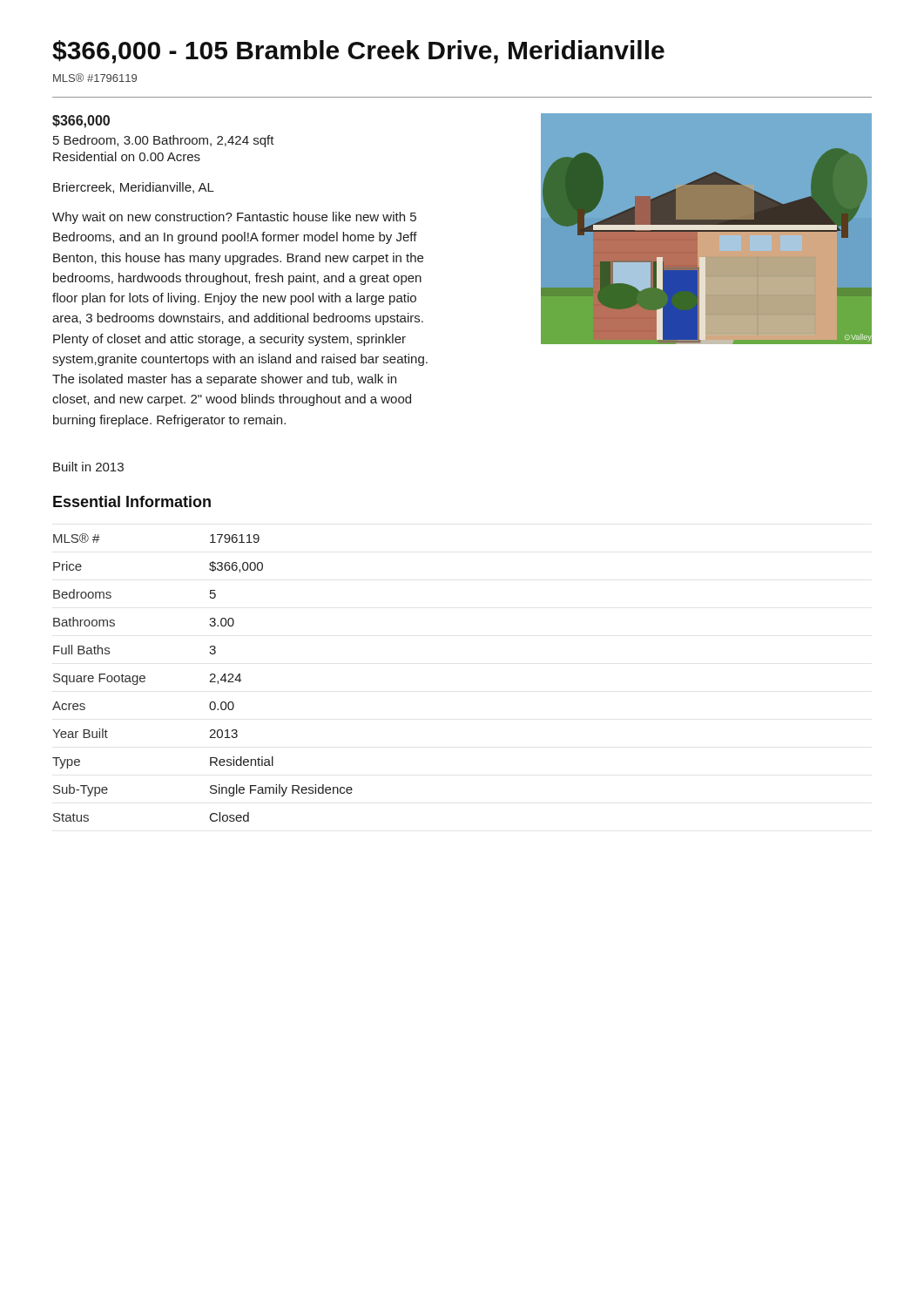
Task: Locate the title that opens with "$366,000 - 105"
Action: coord(462,51)
